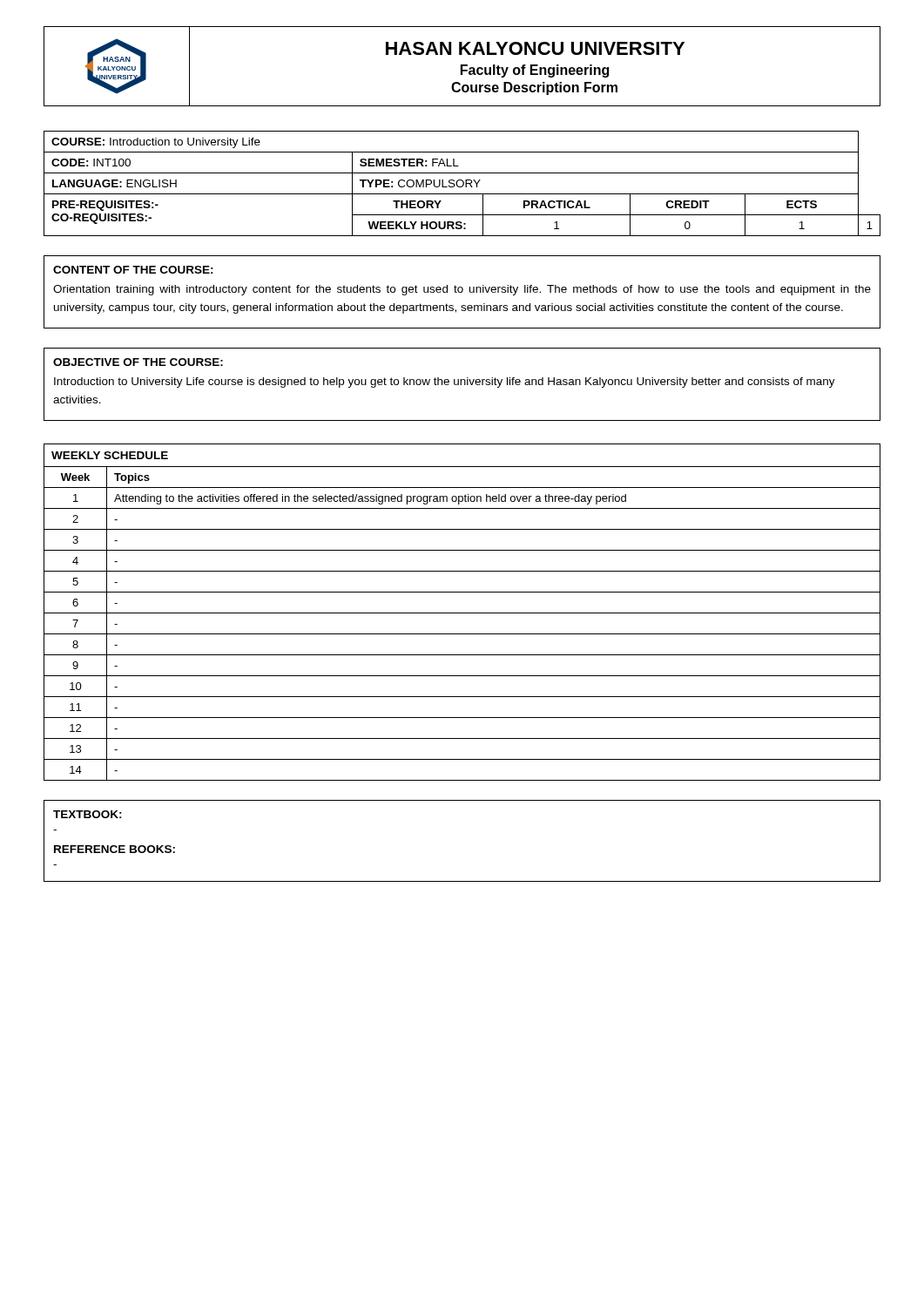Viewport: 924px width, 1307px height.
Task: Find the block on this page that starts "OBJECTIVE OF THE COURSE: Introduction to University Life"
Action: [462, 382]
